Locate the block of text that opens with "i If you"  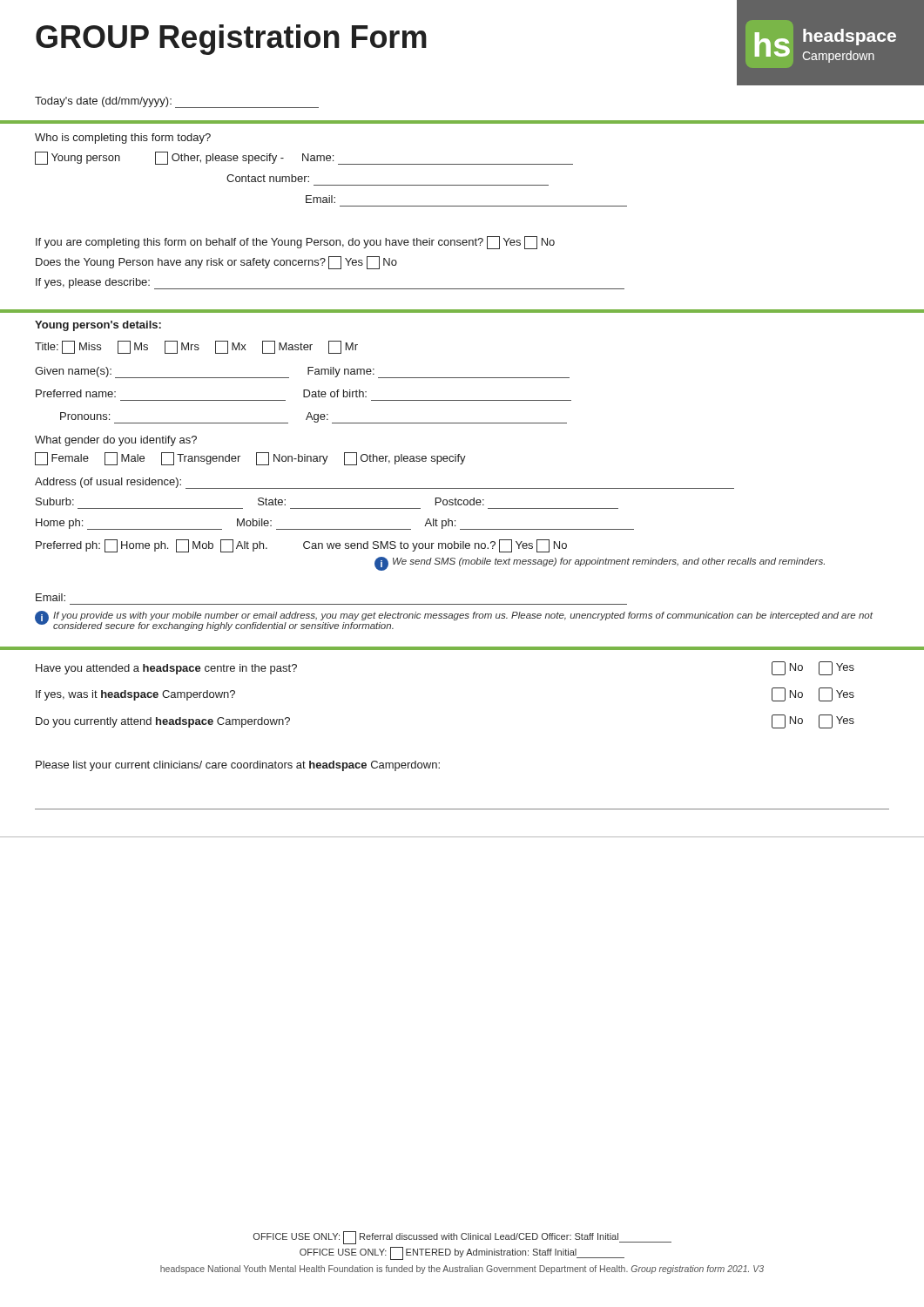[462, 620]
